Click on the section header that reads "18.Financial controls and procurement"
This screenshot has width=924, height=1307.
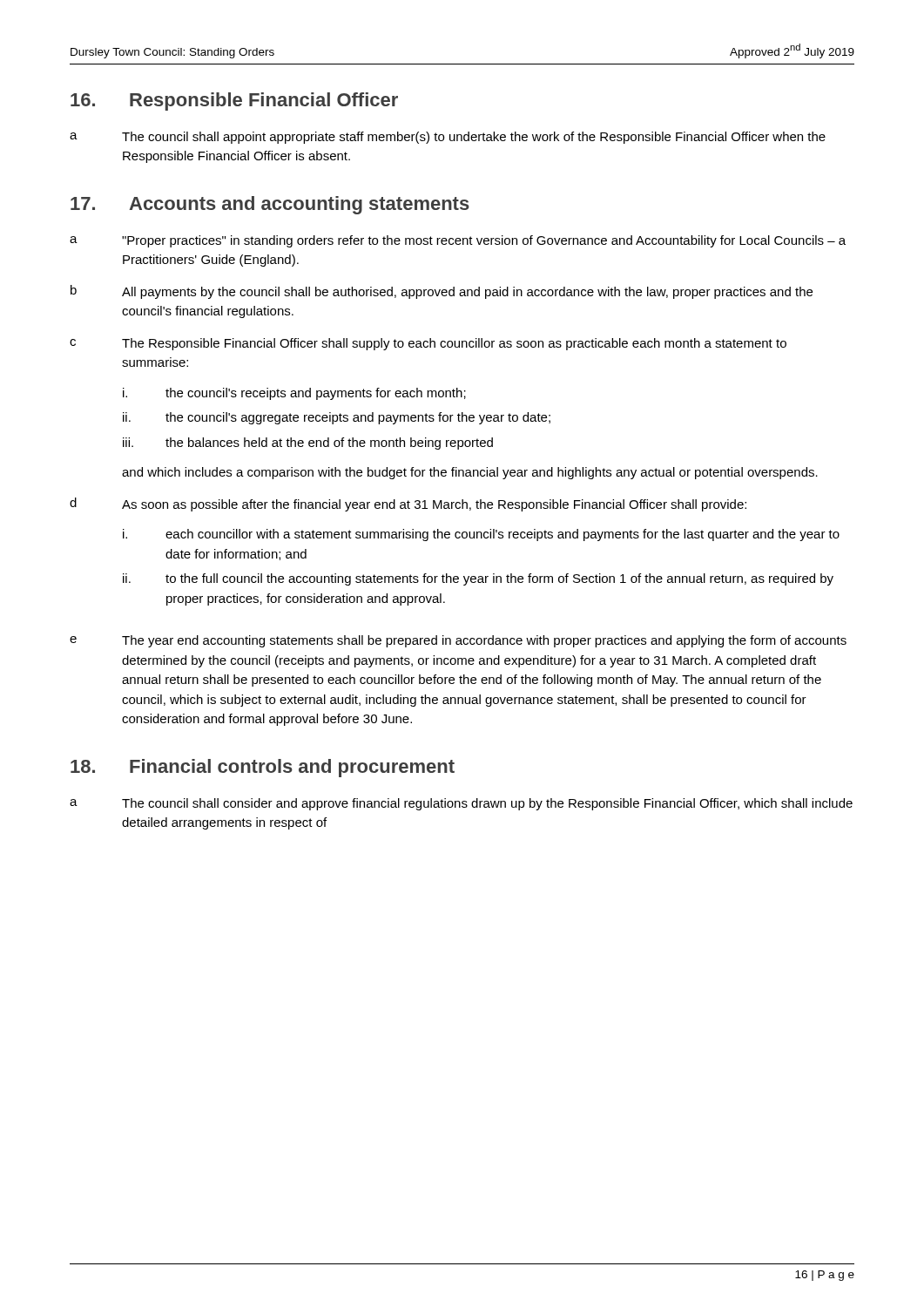pyautogui.click(x=262, y=766)
